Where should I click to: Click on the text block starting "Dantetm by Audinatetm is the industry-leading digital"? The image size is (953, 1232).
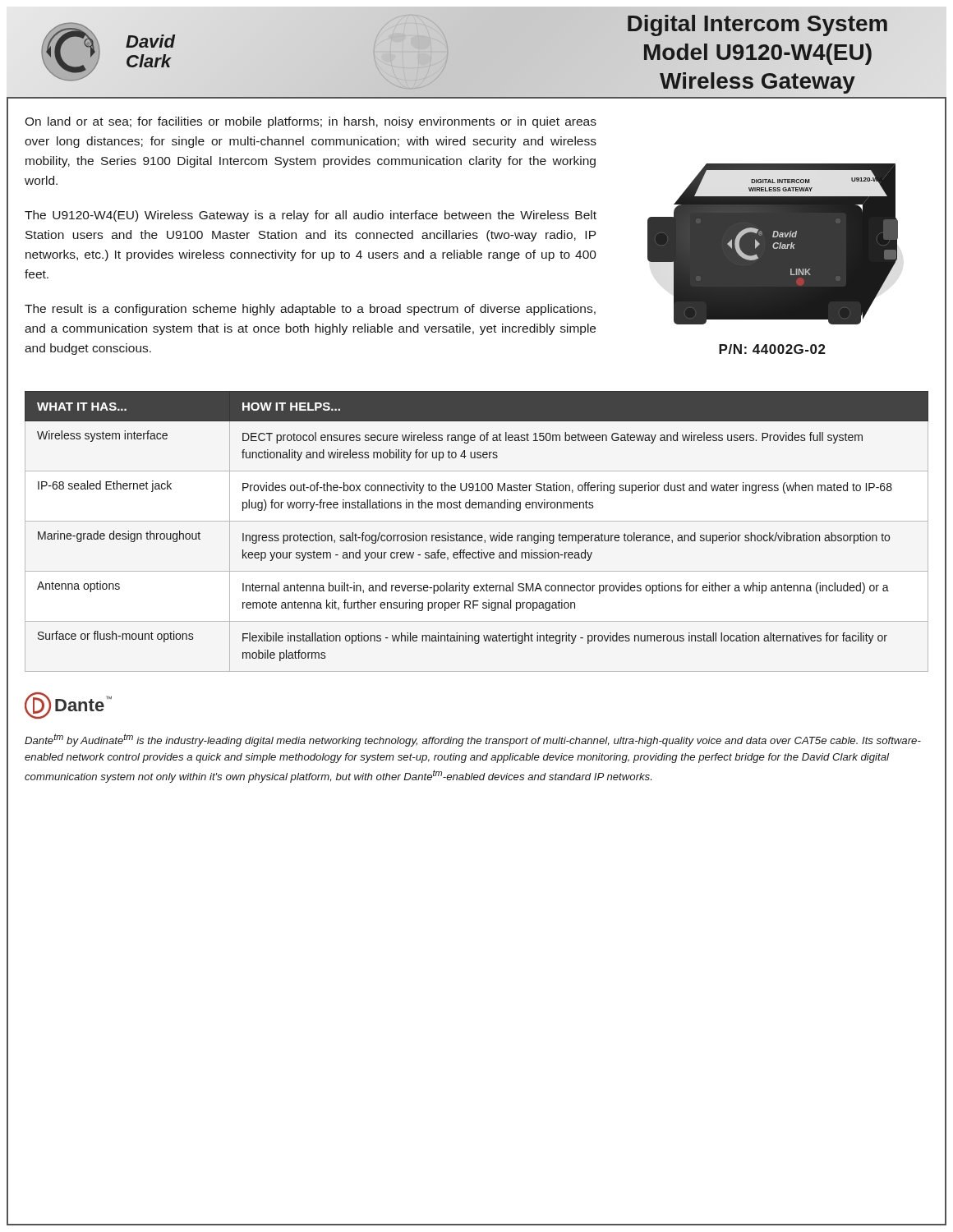(473, 757)
